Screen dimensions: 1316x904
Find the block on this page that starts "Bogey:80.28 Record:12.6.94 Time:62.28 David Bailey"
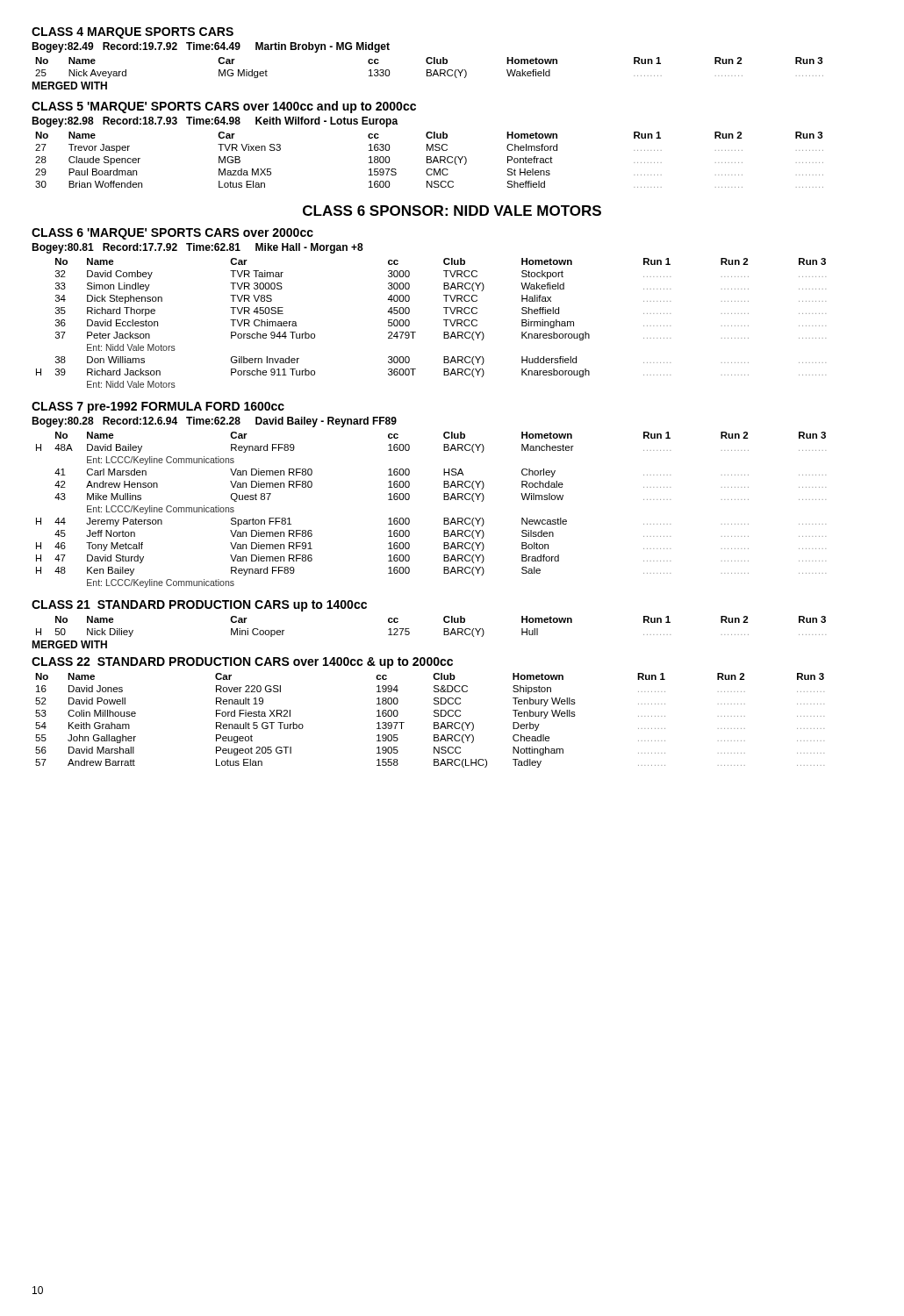tap(214, 421)
